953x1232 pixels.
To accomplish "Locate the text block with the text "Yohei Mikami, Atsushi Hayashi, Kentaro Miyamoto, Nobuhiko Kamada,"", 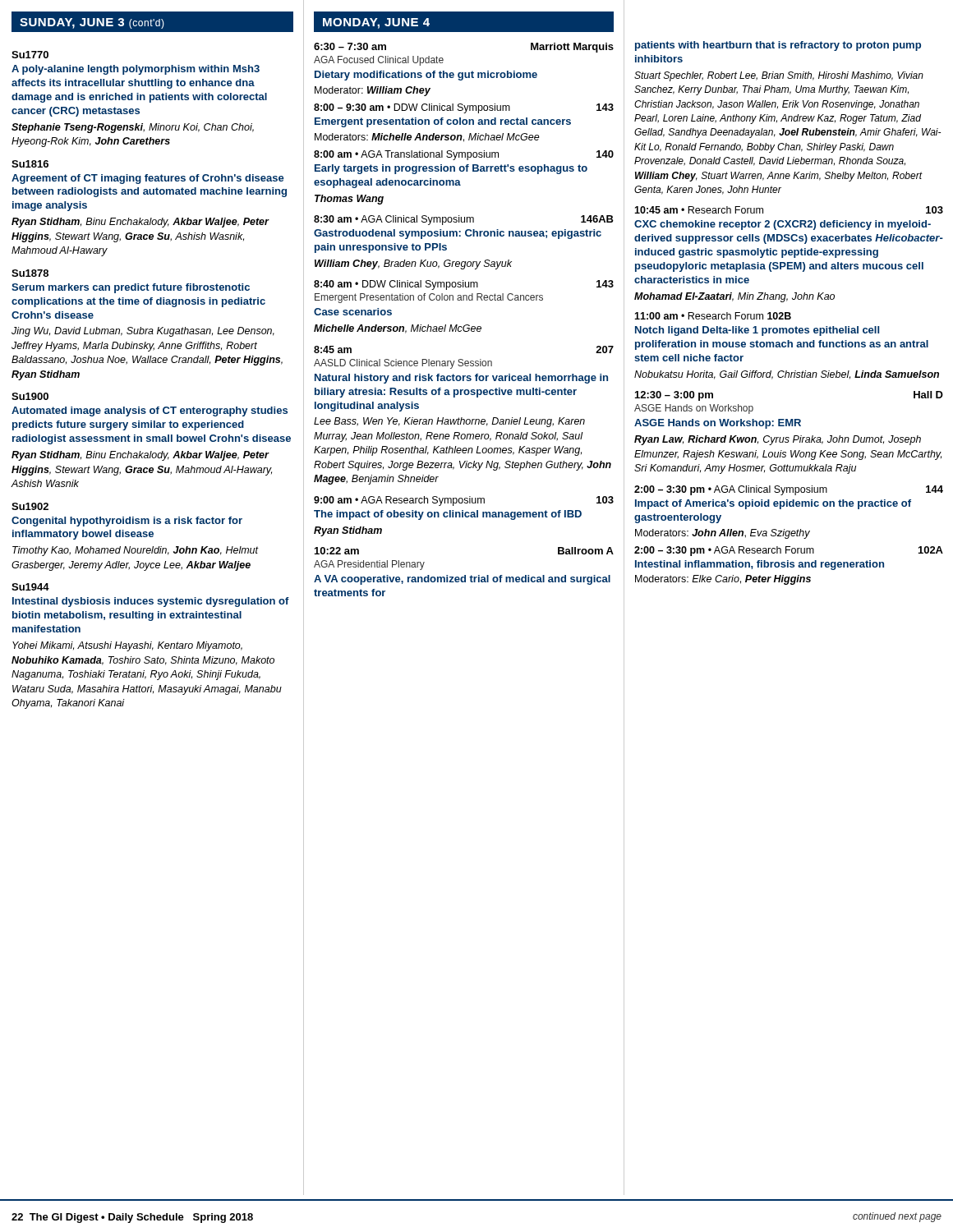I will [152, 675].
